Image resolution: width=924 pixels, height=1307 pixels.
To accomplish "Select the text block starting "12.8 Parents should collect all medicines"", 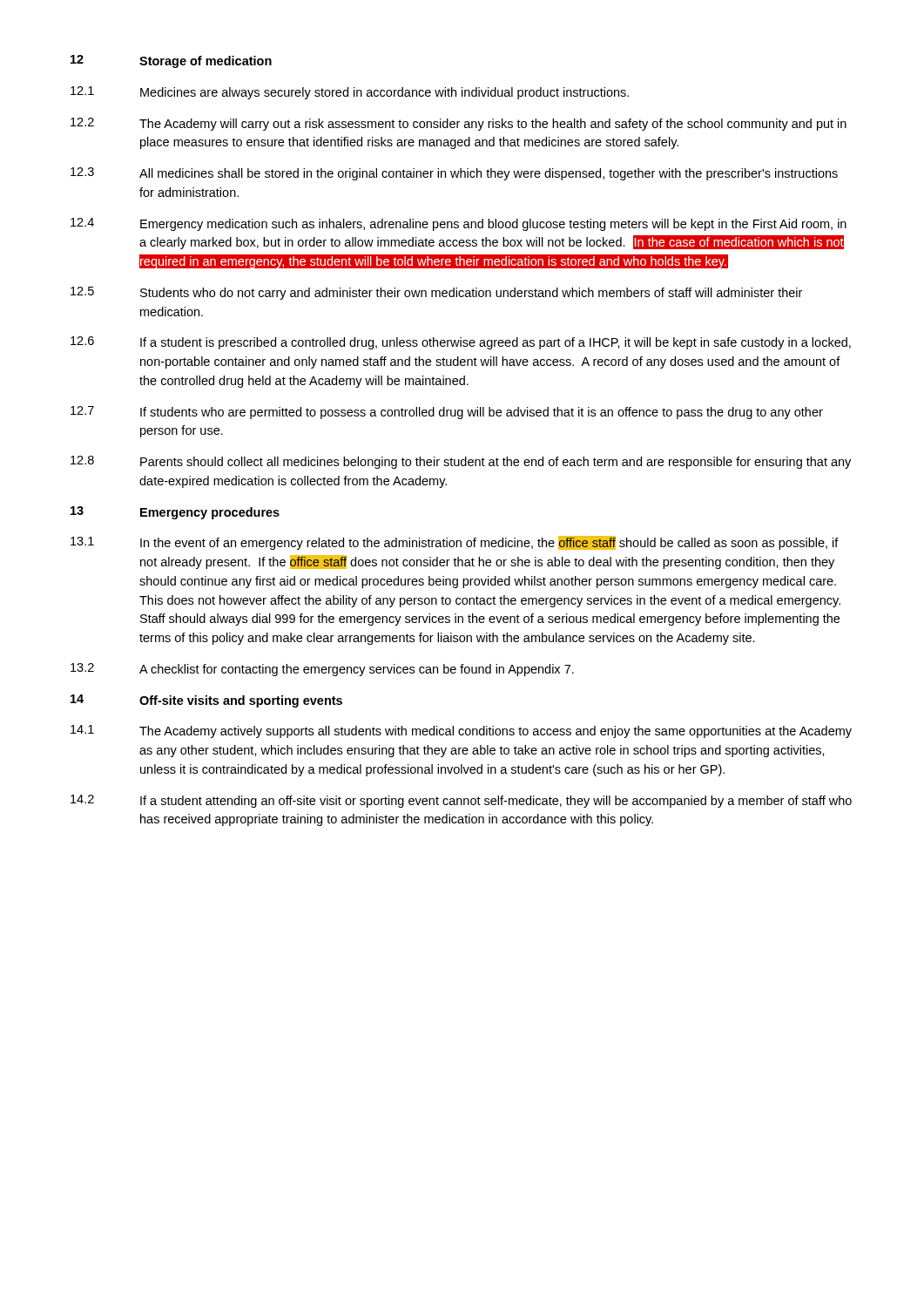I will 462,472.
